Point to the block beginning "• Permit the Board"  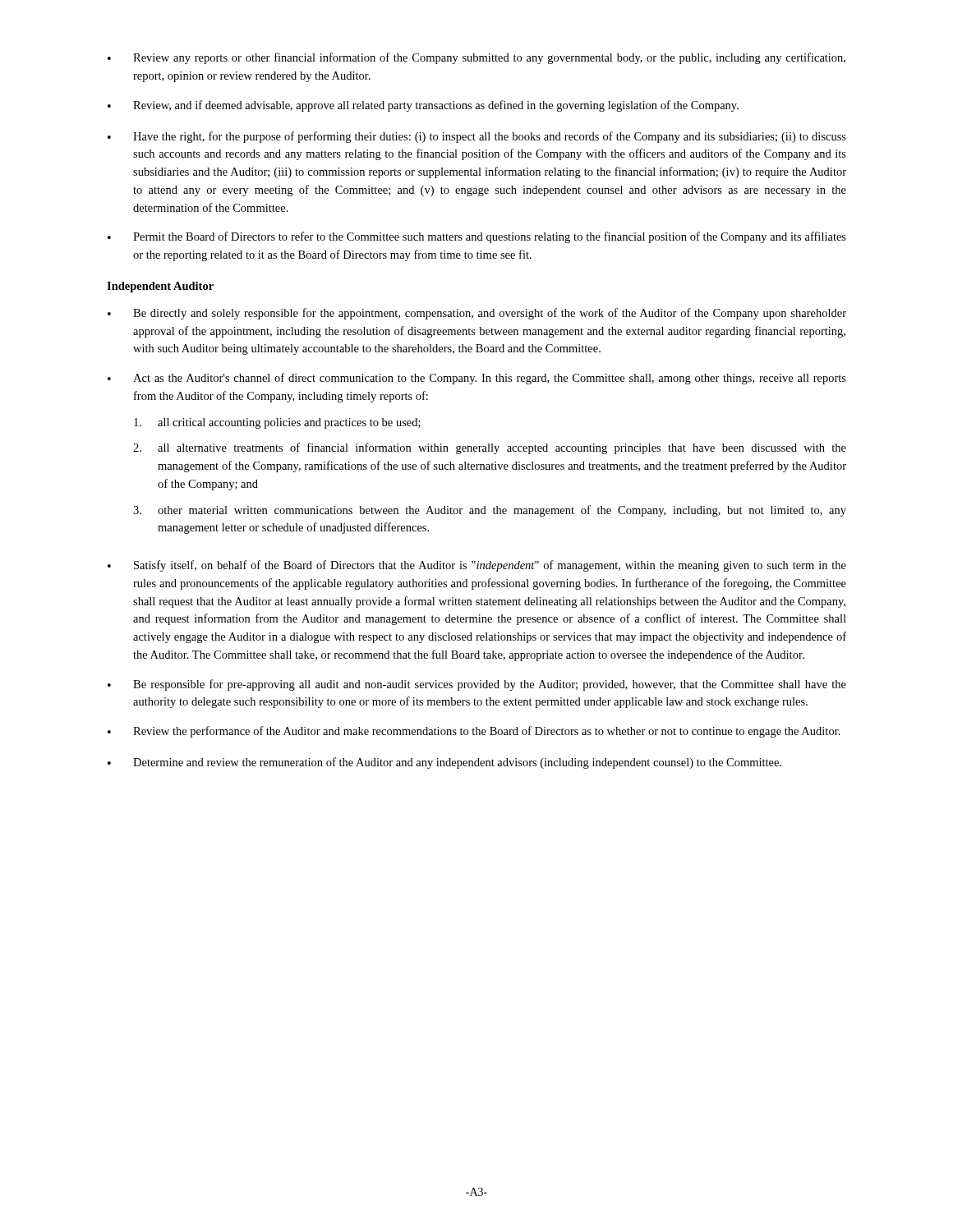click(476, 246)
